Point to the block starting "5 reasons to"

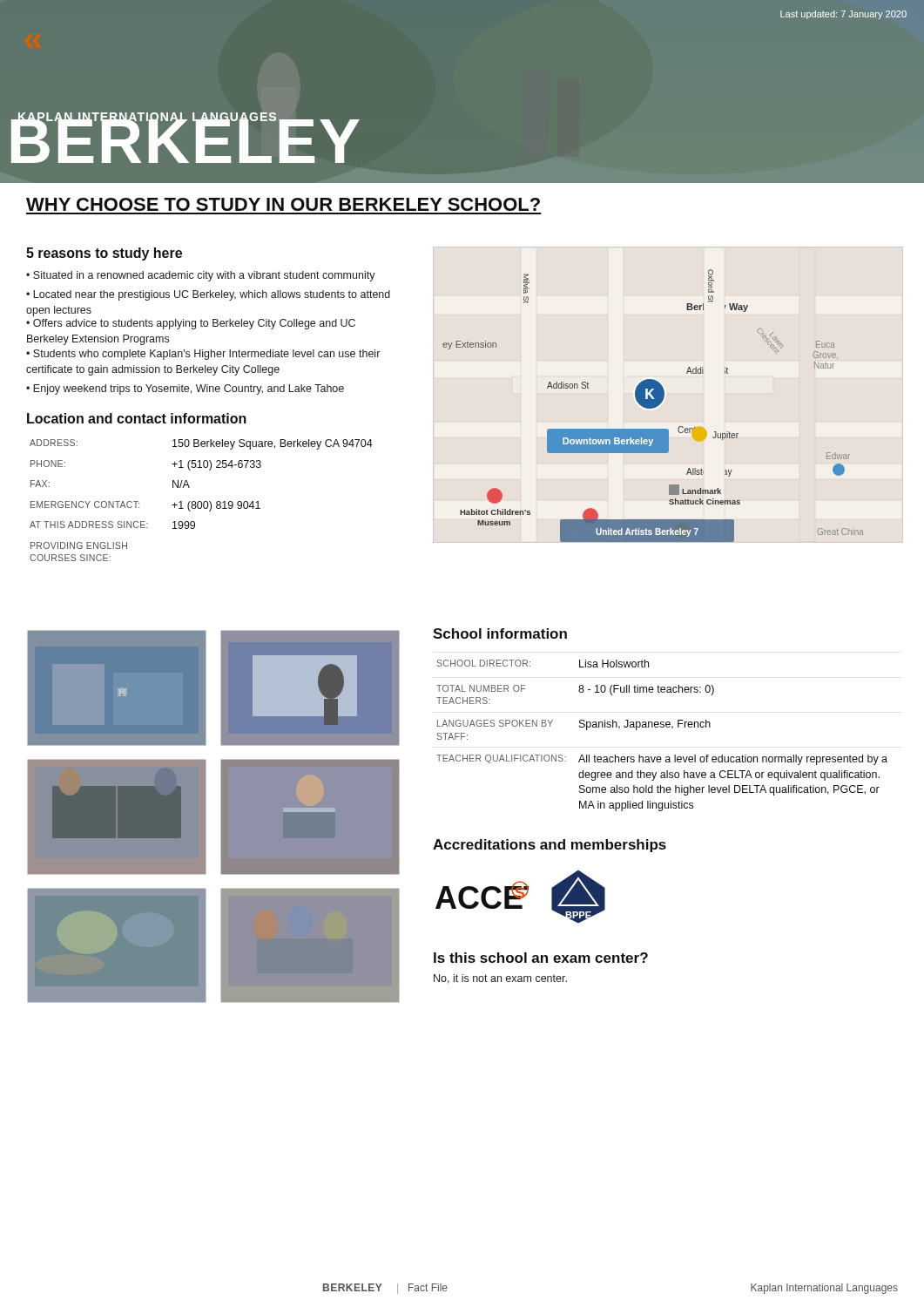(104, 253)
